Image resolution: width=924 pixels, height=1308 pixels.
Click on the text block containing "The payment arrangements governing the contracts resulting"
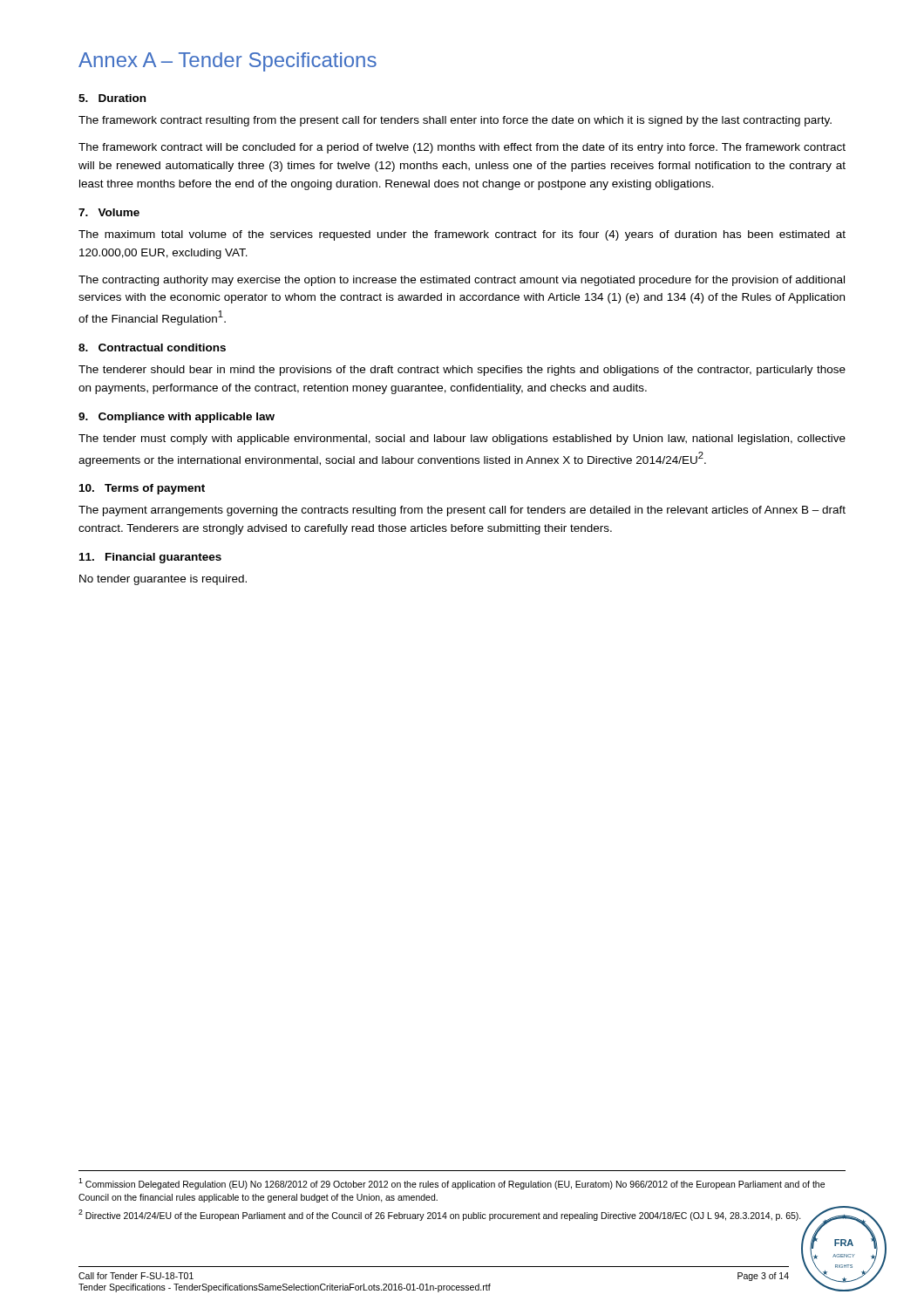462,519
